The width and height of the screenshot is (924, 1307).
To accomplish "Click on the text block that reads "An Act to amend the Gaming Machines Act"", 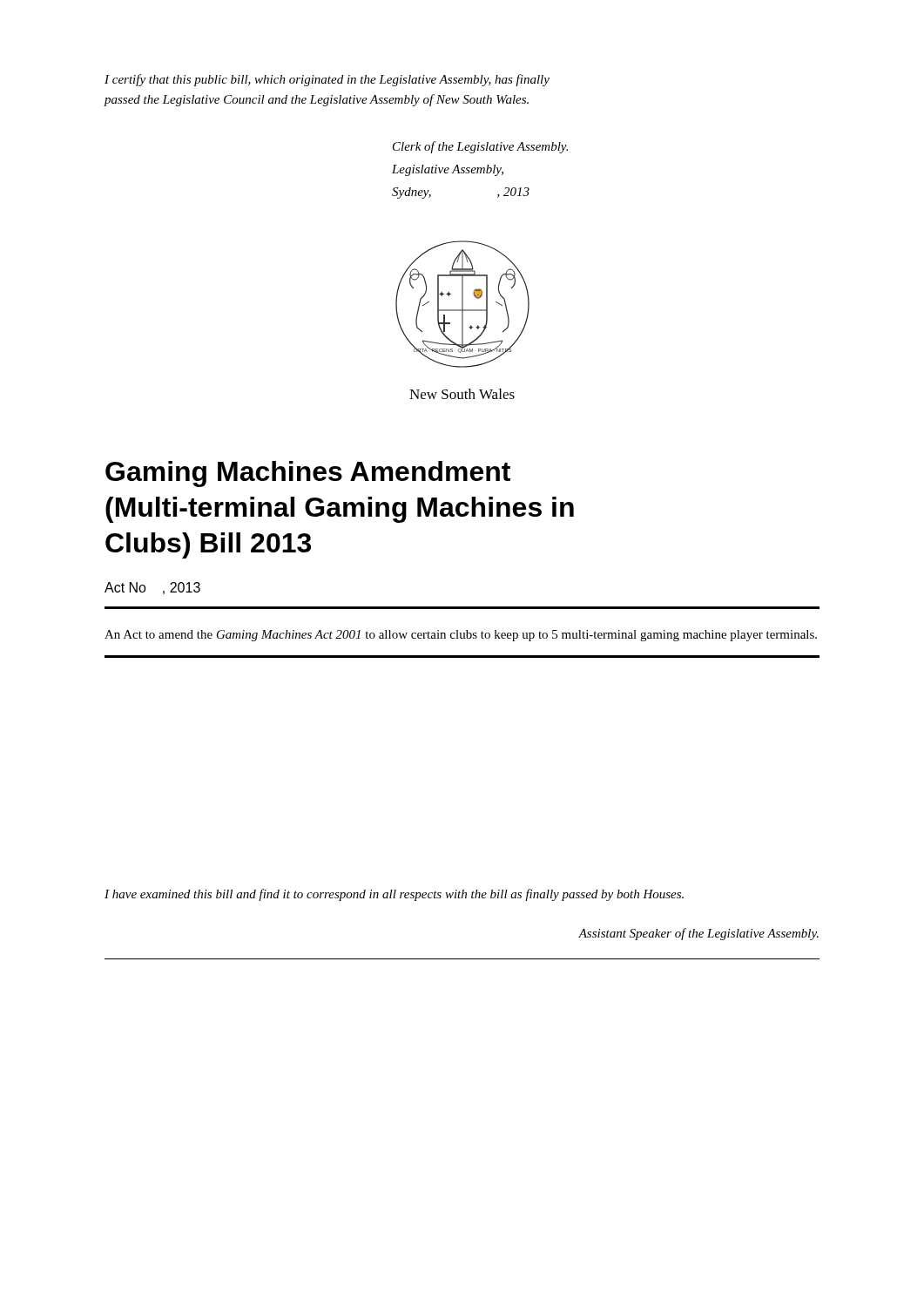I will 461,634.
